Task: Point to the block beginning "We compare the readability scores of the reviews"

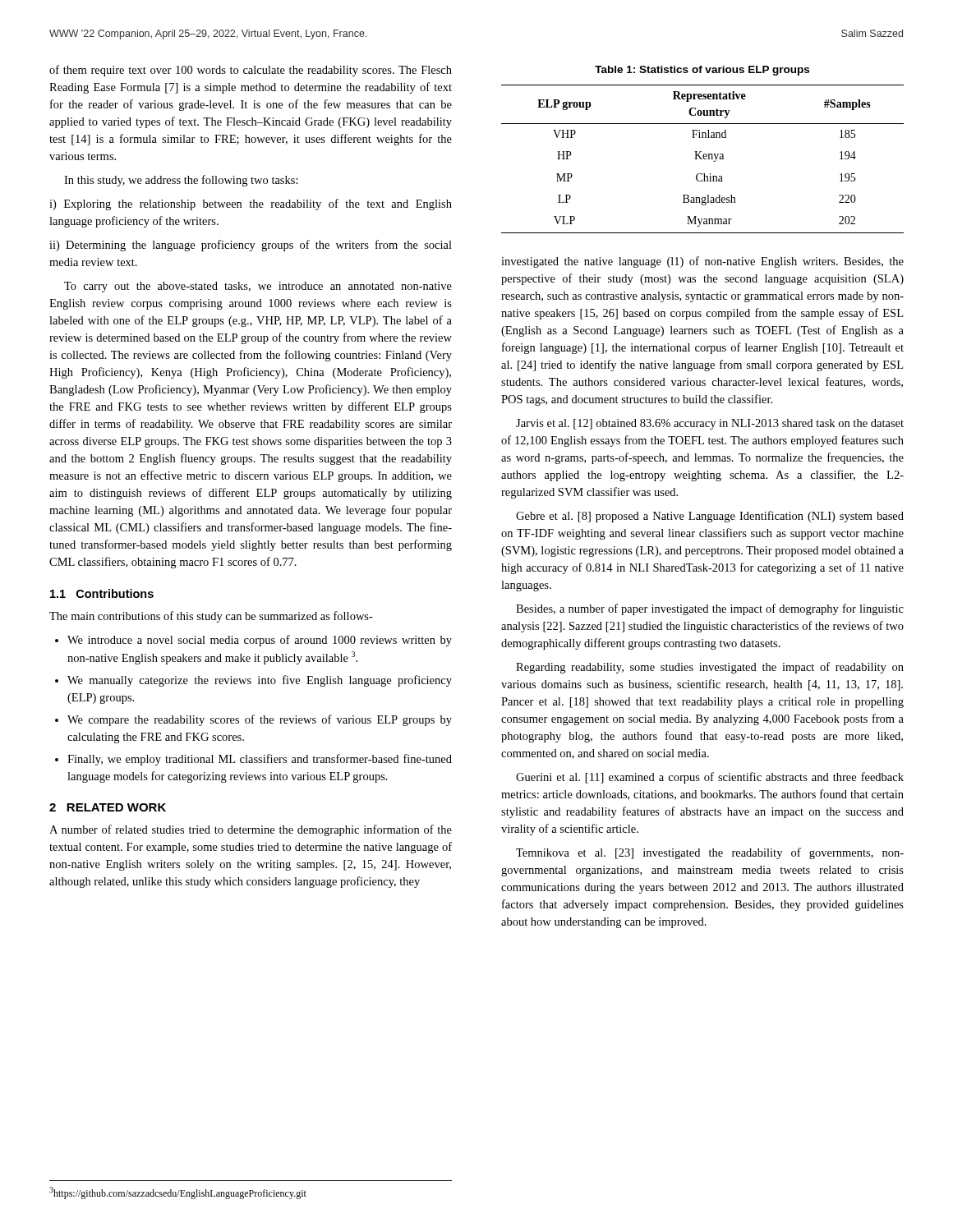Action: point(260,728)
